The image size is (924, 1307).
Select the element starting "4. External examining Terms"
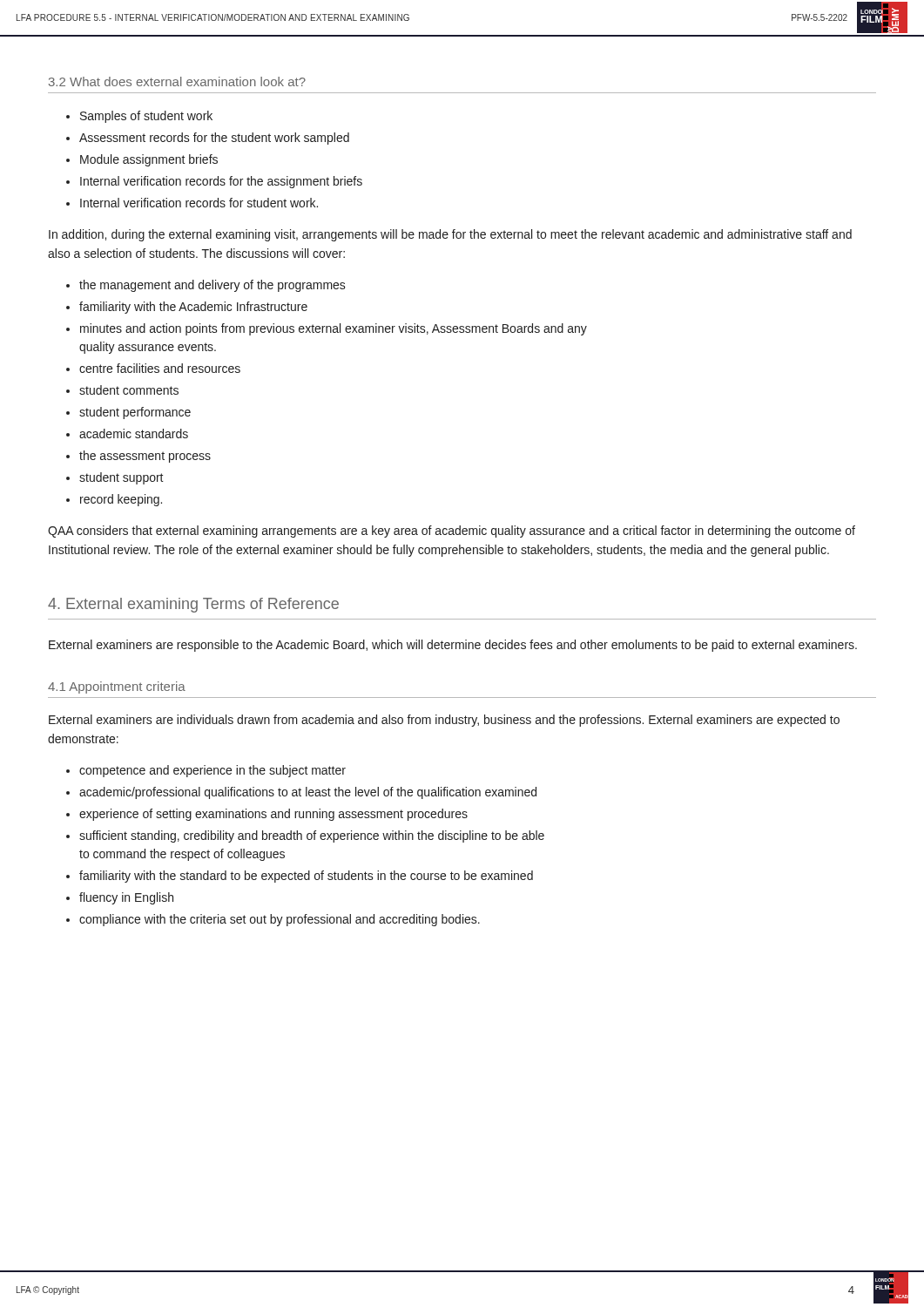[x=194, y=603]
